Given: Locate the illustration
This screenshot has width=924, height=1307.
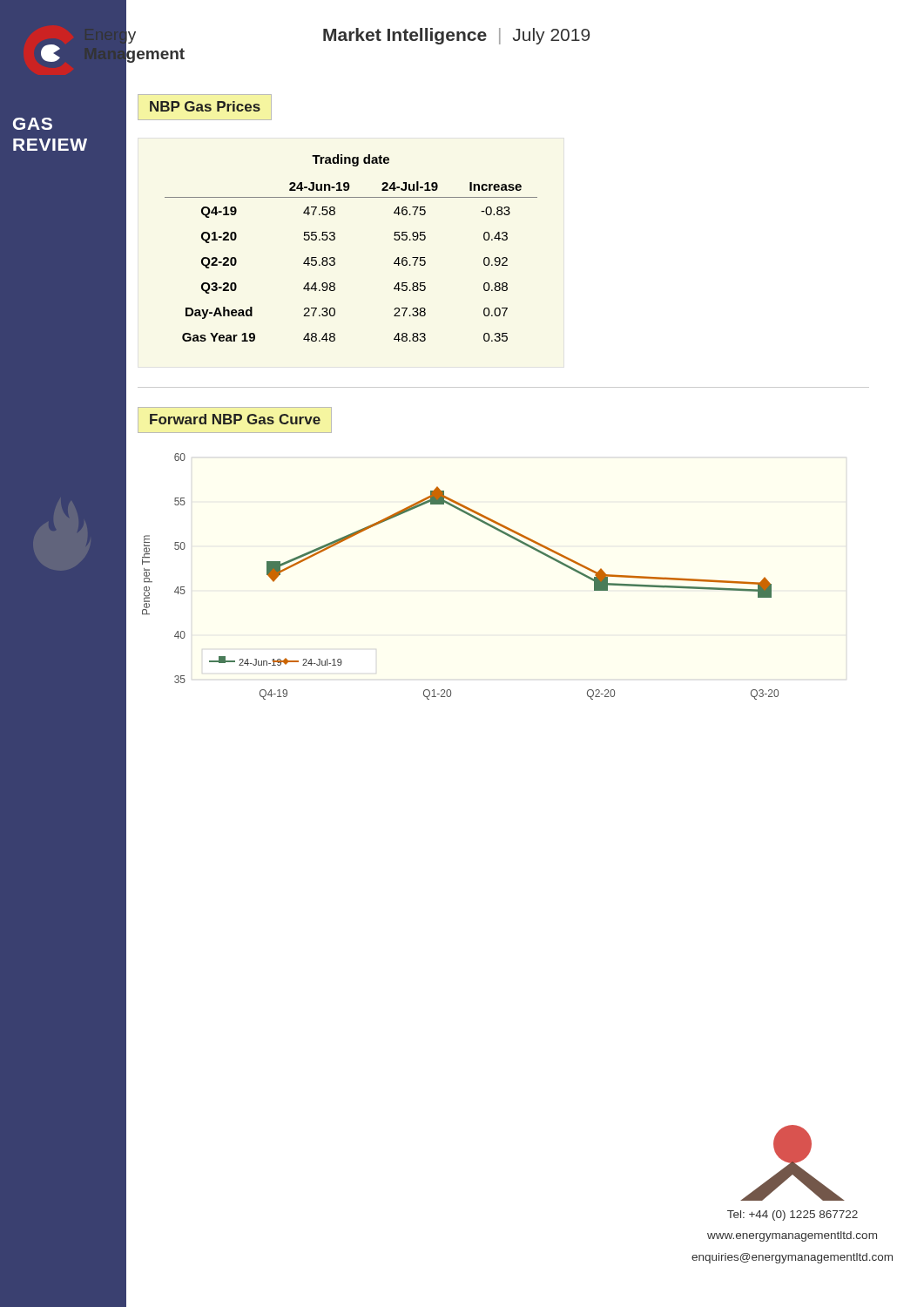Looking at the screenshot, I should 61,533.
